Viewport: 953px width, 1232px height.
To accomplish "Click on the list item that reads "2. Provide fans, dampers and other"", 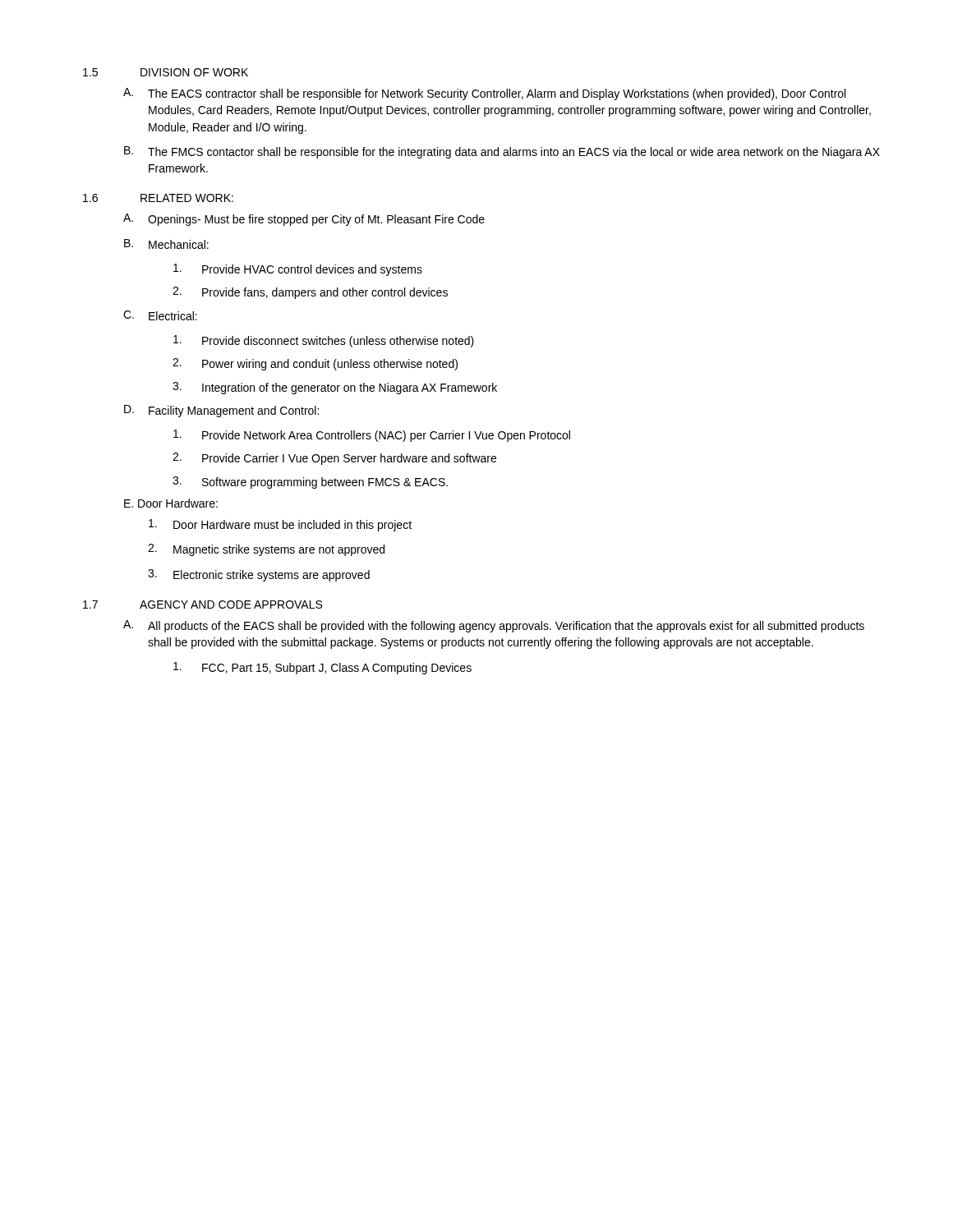I will (310, 293).
